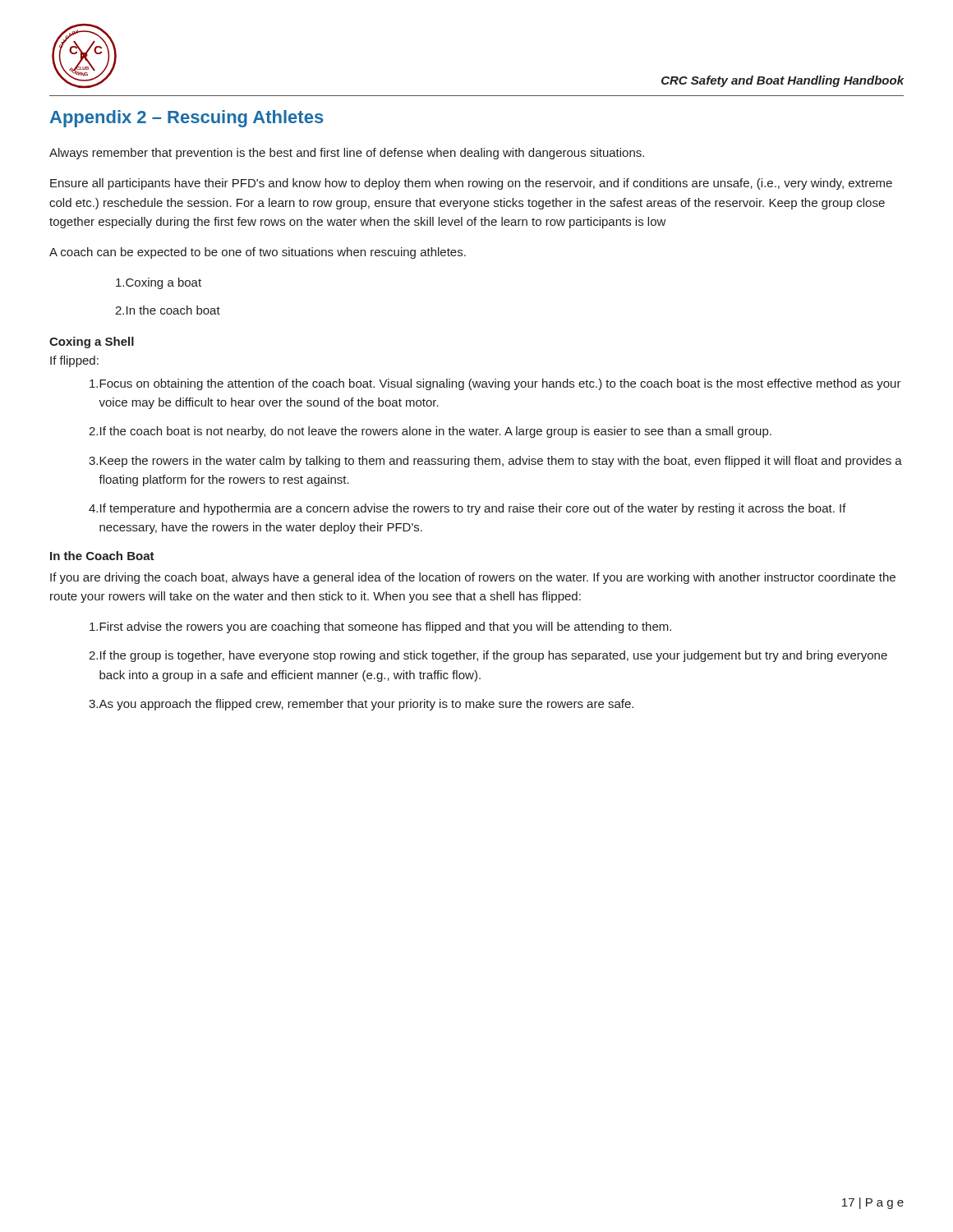Click on the list item containing "First advise the rowers you"
953x1232 pixels.
(x=476, y=626)
